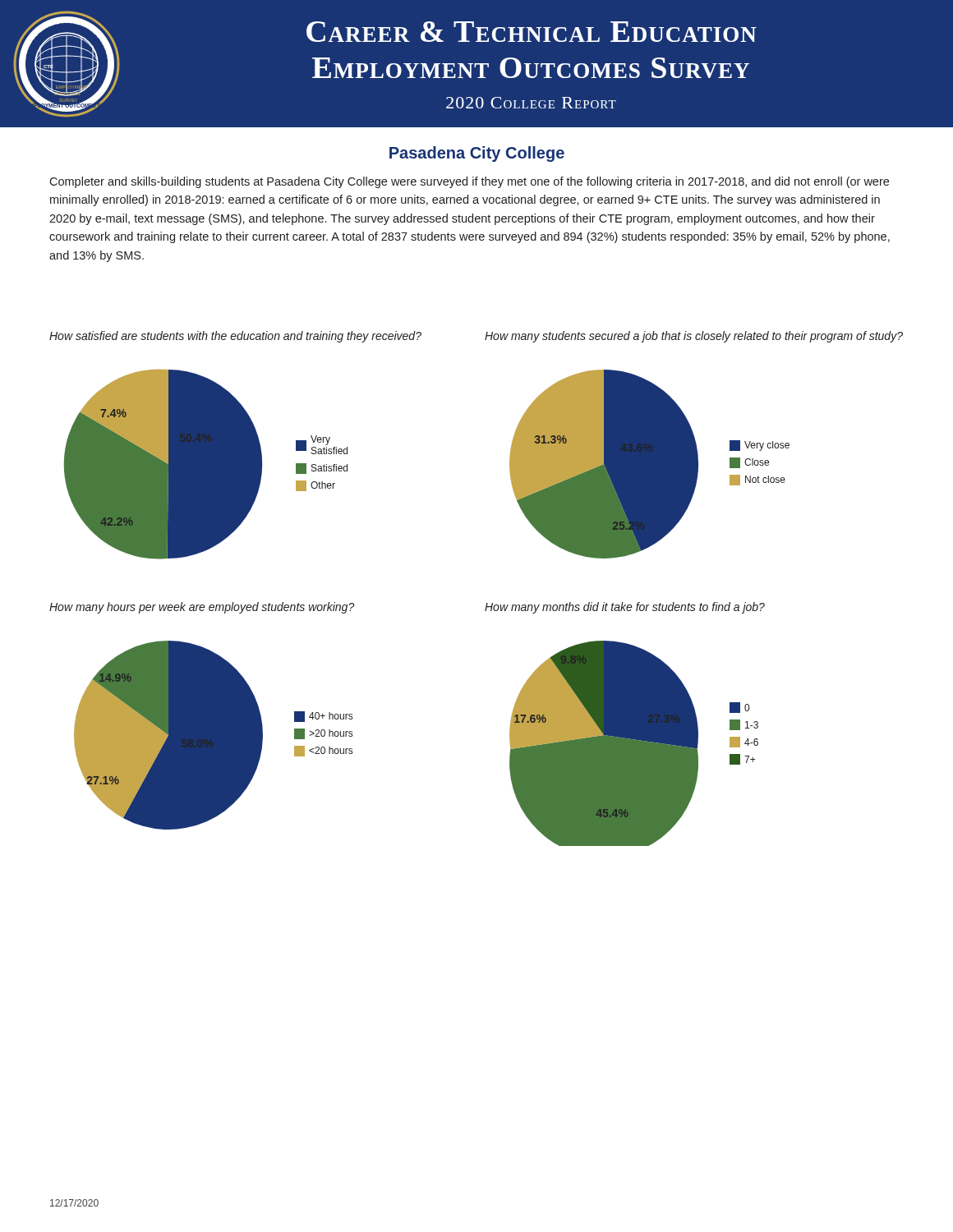Select the section header that says "2020 College Report"
The image size is (953, 1232).
point(531,102)
